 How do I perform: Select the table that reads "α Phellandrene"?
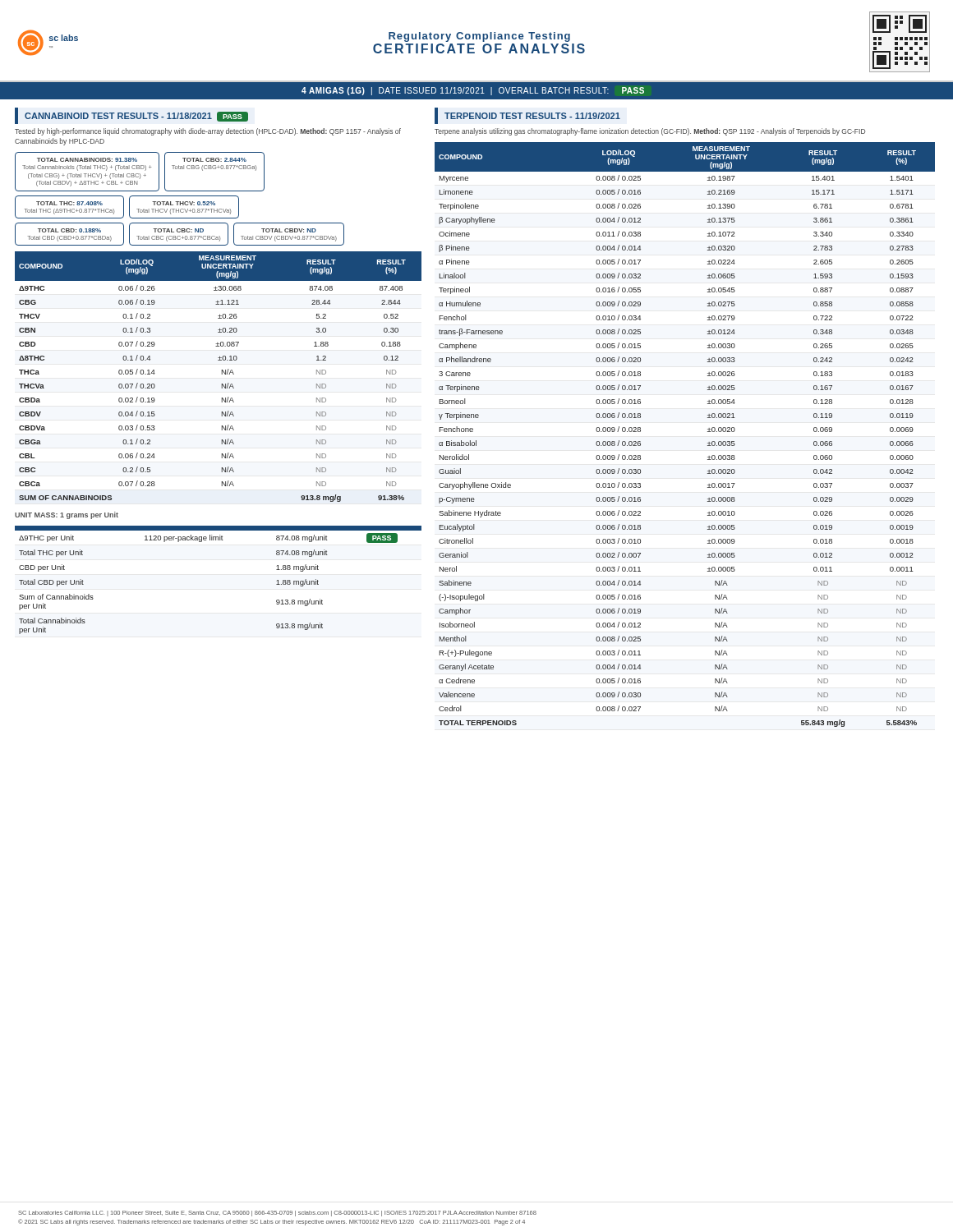tap(685, 436)
